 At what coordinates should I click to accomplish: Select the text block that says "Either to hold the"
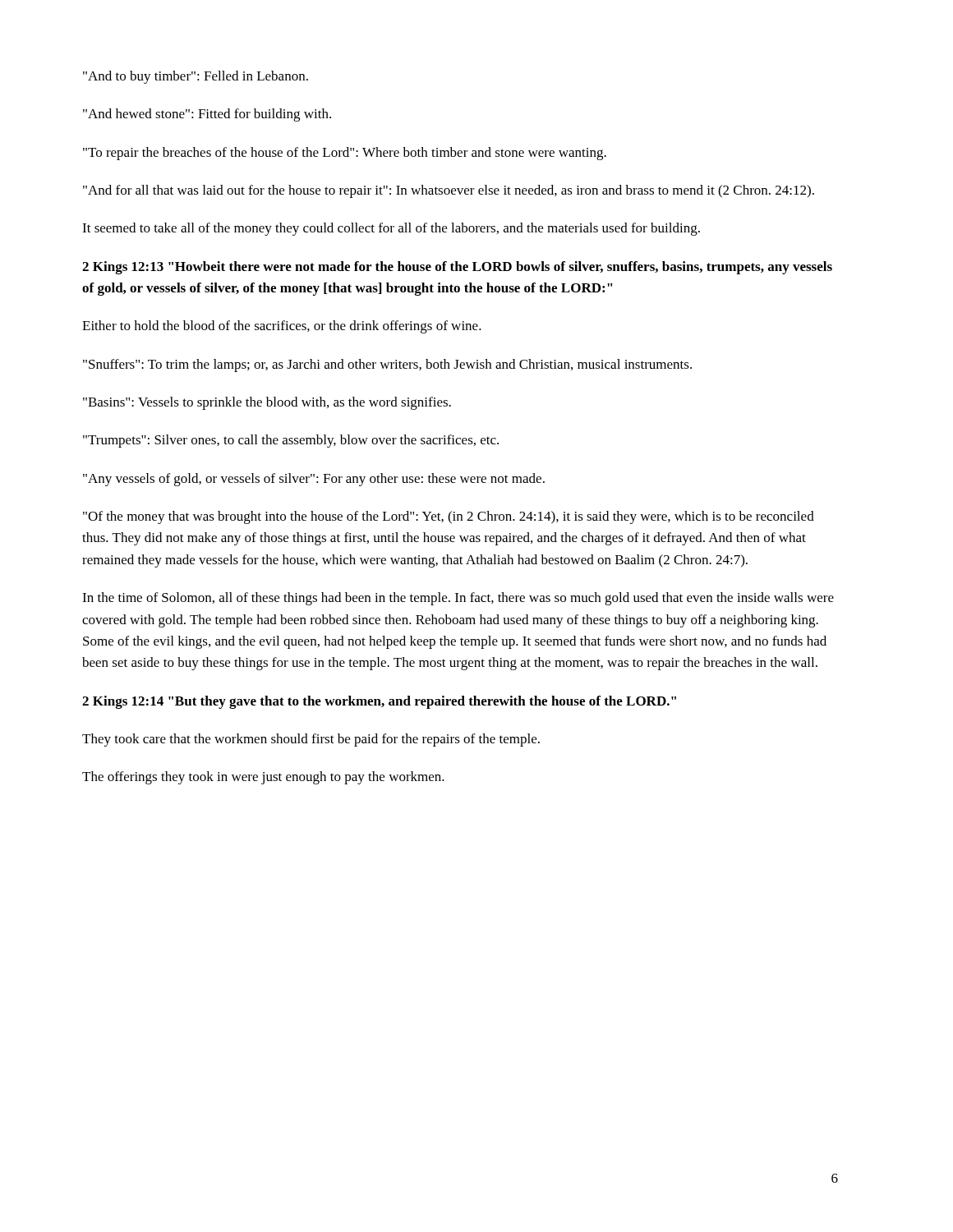282,326
